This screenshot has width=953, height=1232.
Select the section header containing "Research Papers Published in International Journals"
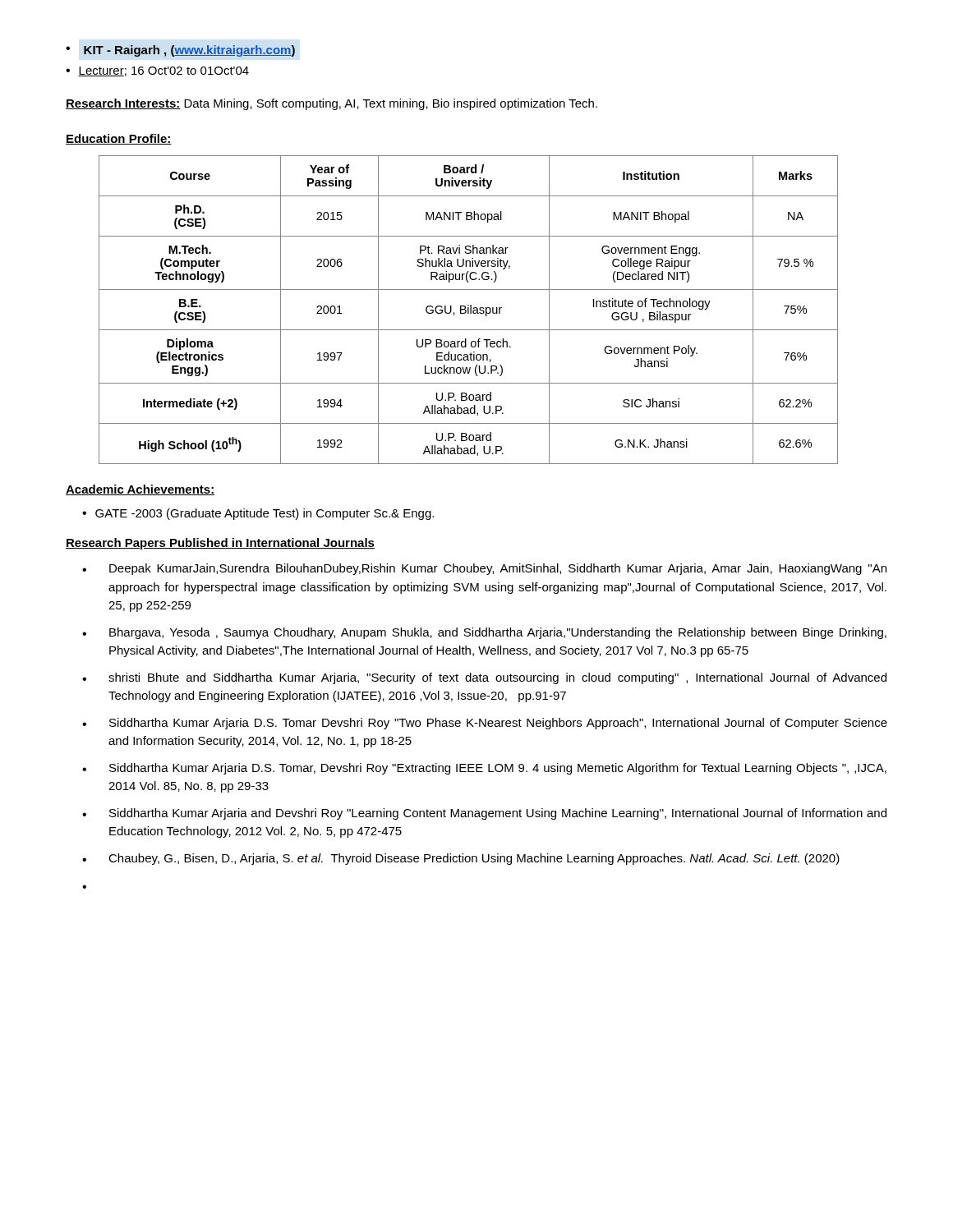(x=220, y=543)
